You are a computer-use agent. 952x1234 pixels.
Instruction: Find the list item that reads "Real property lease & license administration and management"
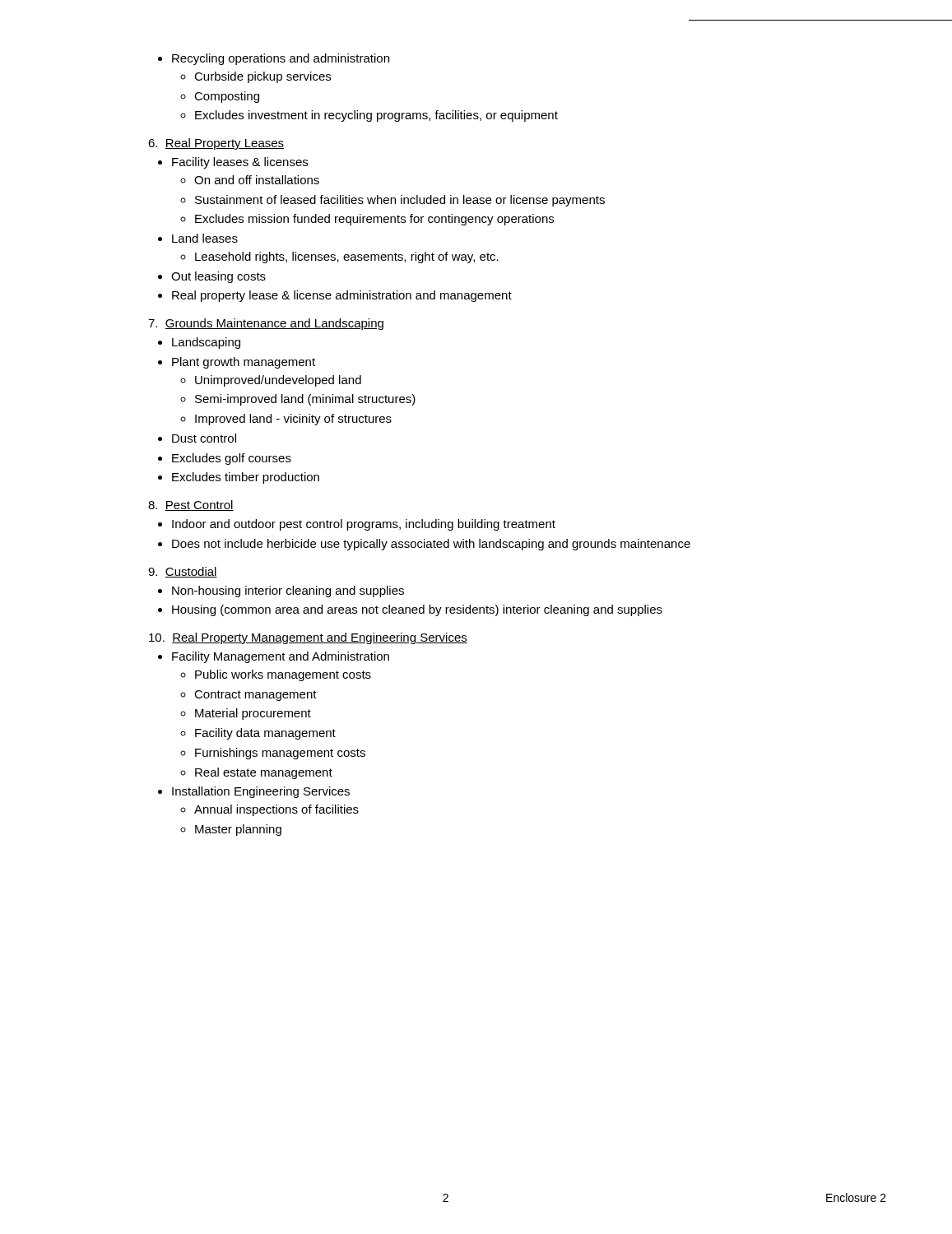point(342,296)
